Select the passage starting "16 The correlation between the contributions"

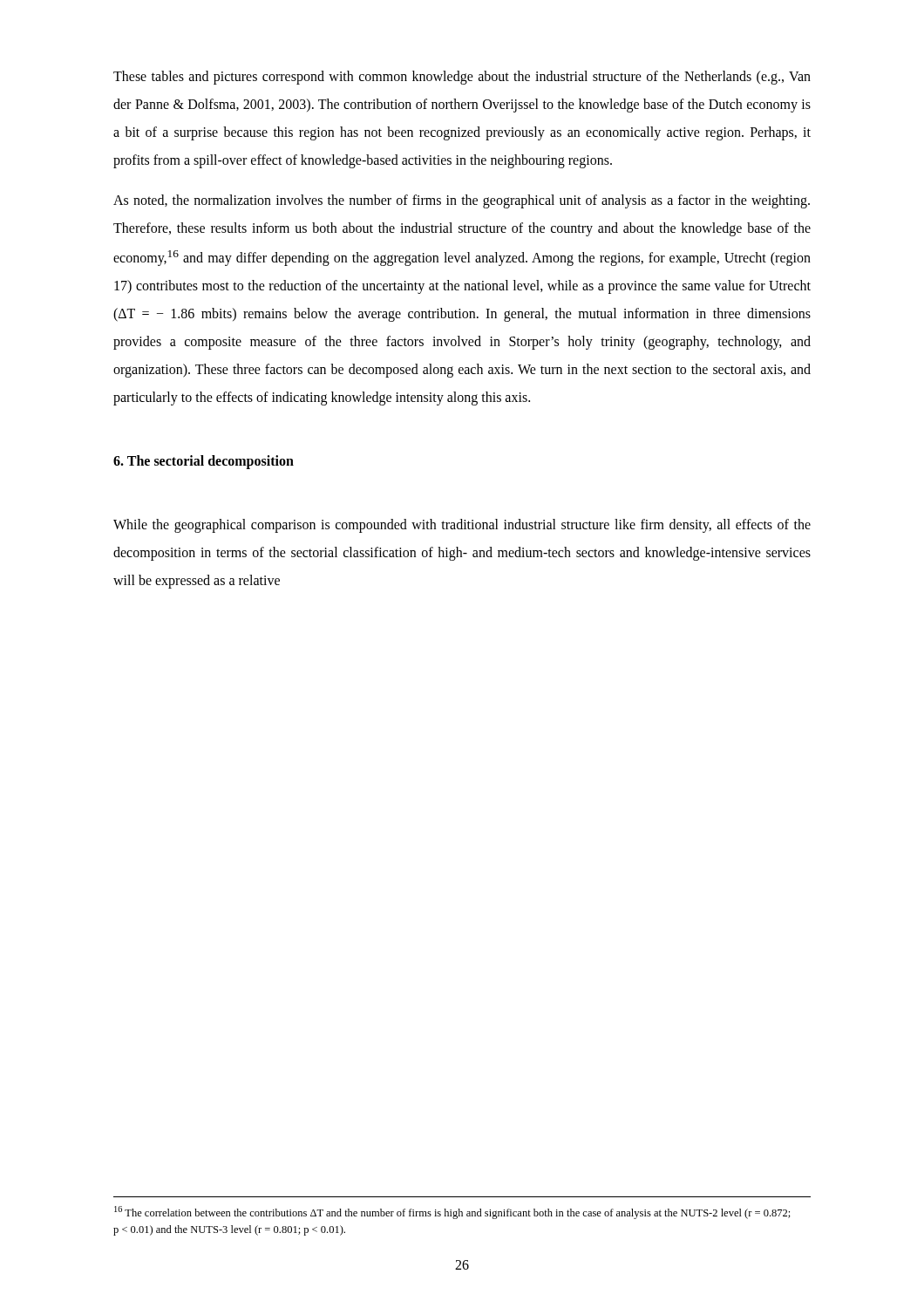click(x=452, y=1220)
